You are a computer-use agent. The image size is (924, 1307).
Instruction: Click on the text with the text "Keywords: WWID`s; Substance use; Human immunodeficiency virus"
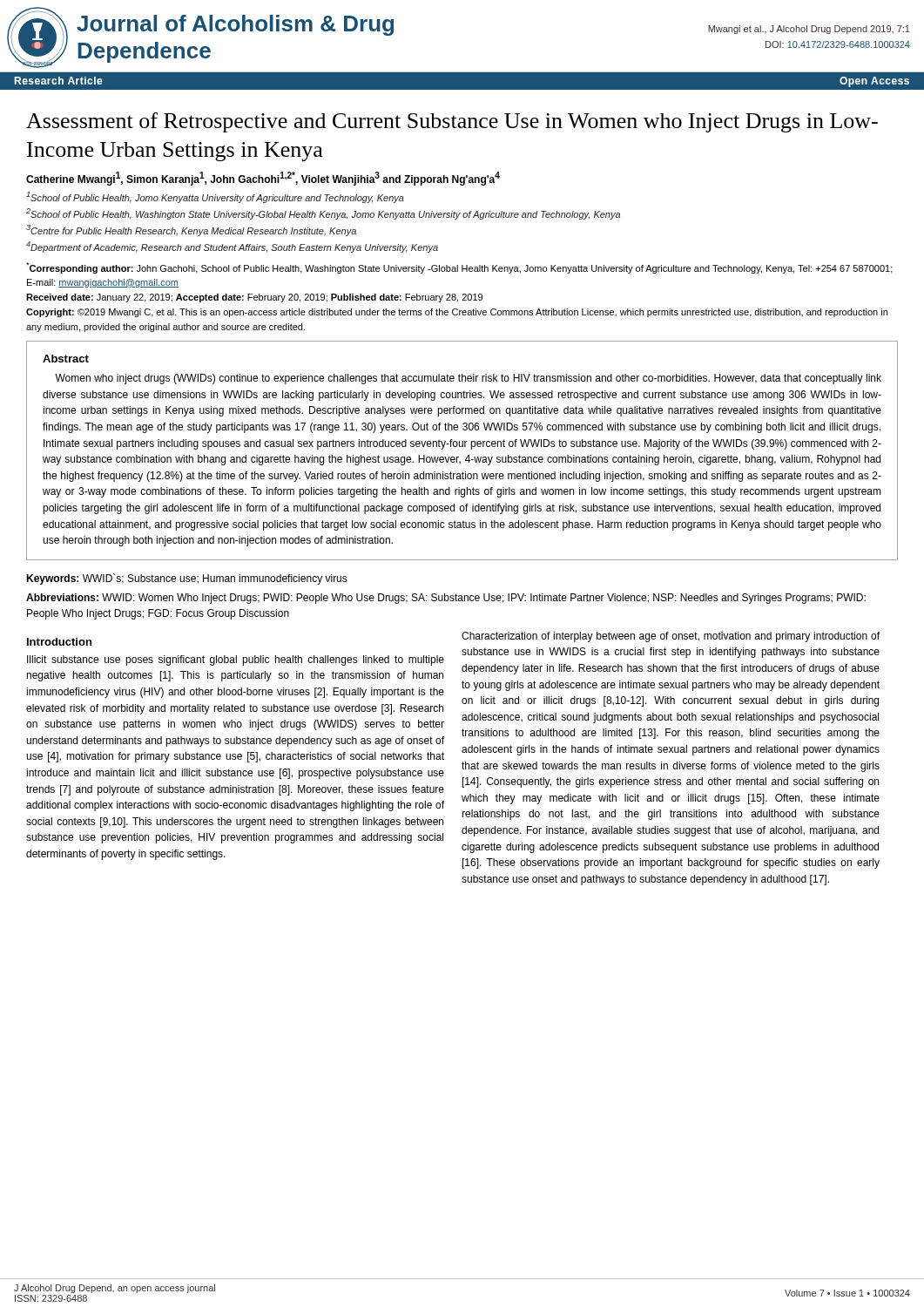(x=187, y=578)
